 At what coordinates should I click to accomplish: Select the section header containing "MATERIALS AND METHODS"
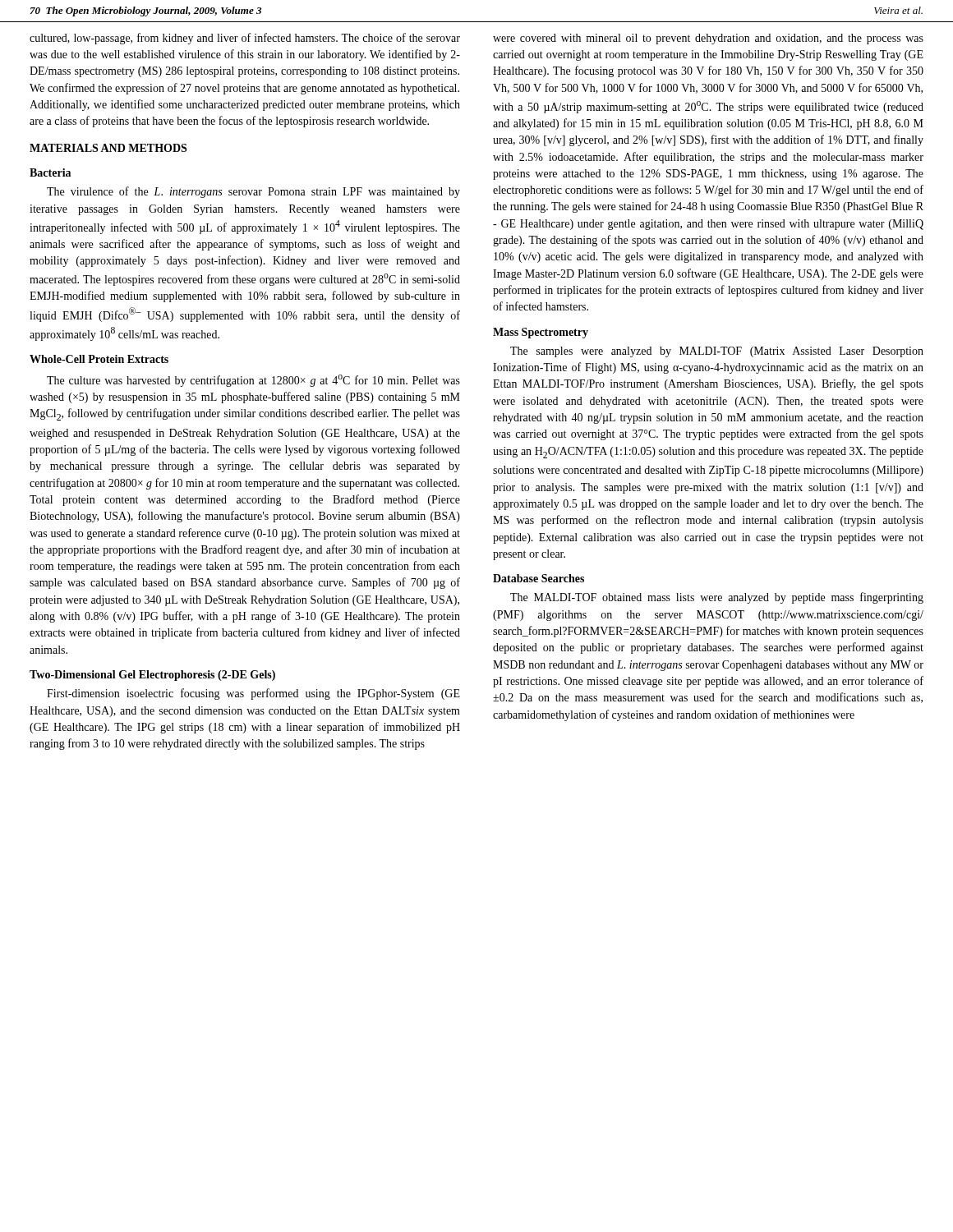coord(108,148)
